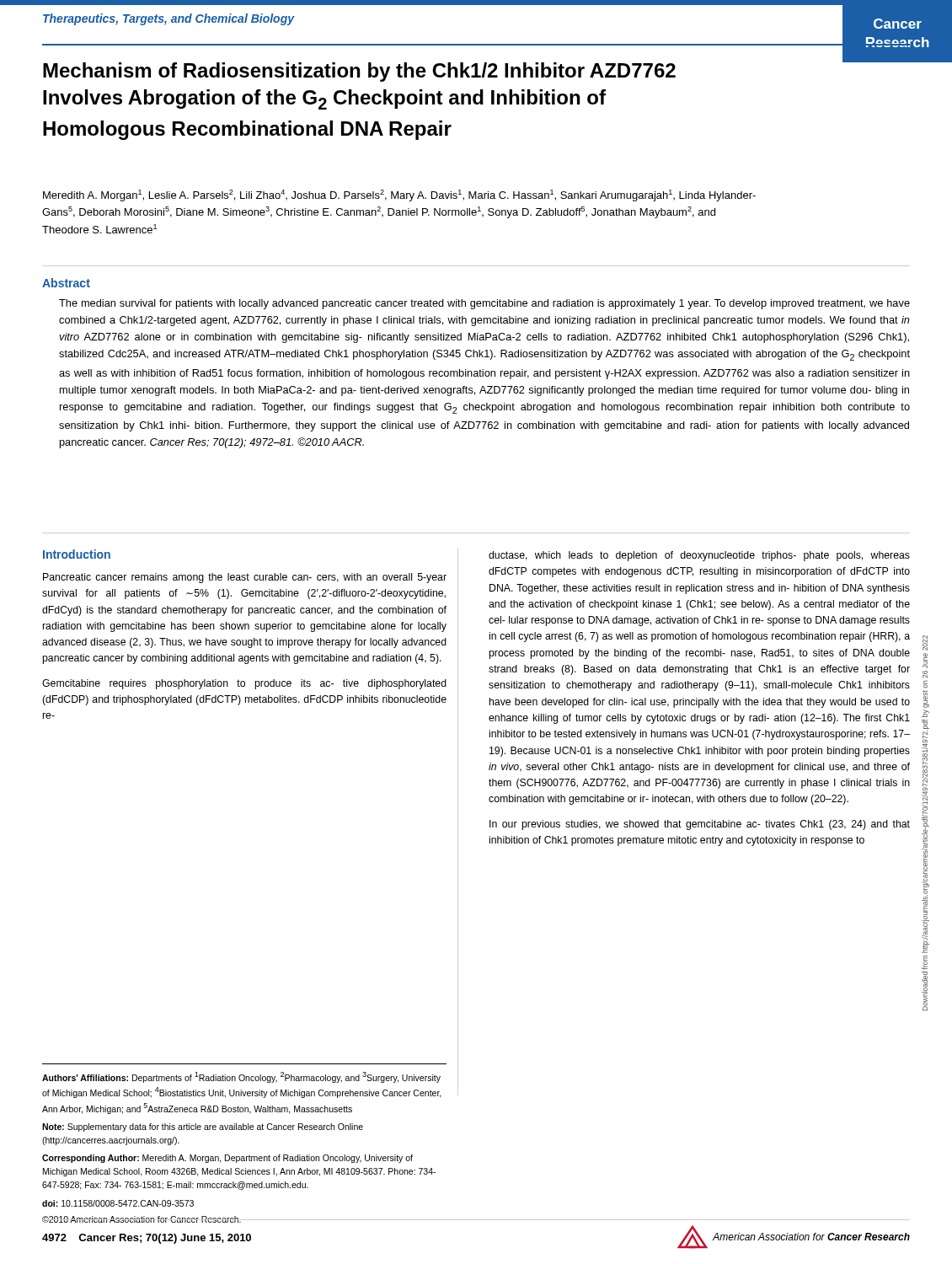Select the text block starting "Gemcitabine requires phosphorylation to"
This screenshot has height=1264, width=952.
[x=244, y=699]
